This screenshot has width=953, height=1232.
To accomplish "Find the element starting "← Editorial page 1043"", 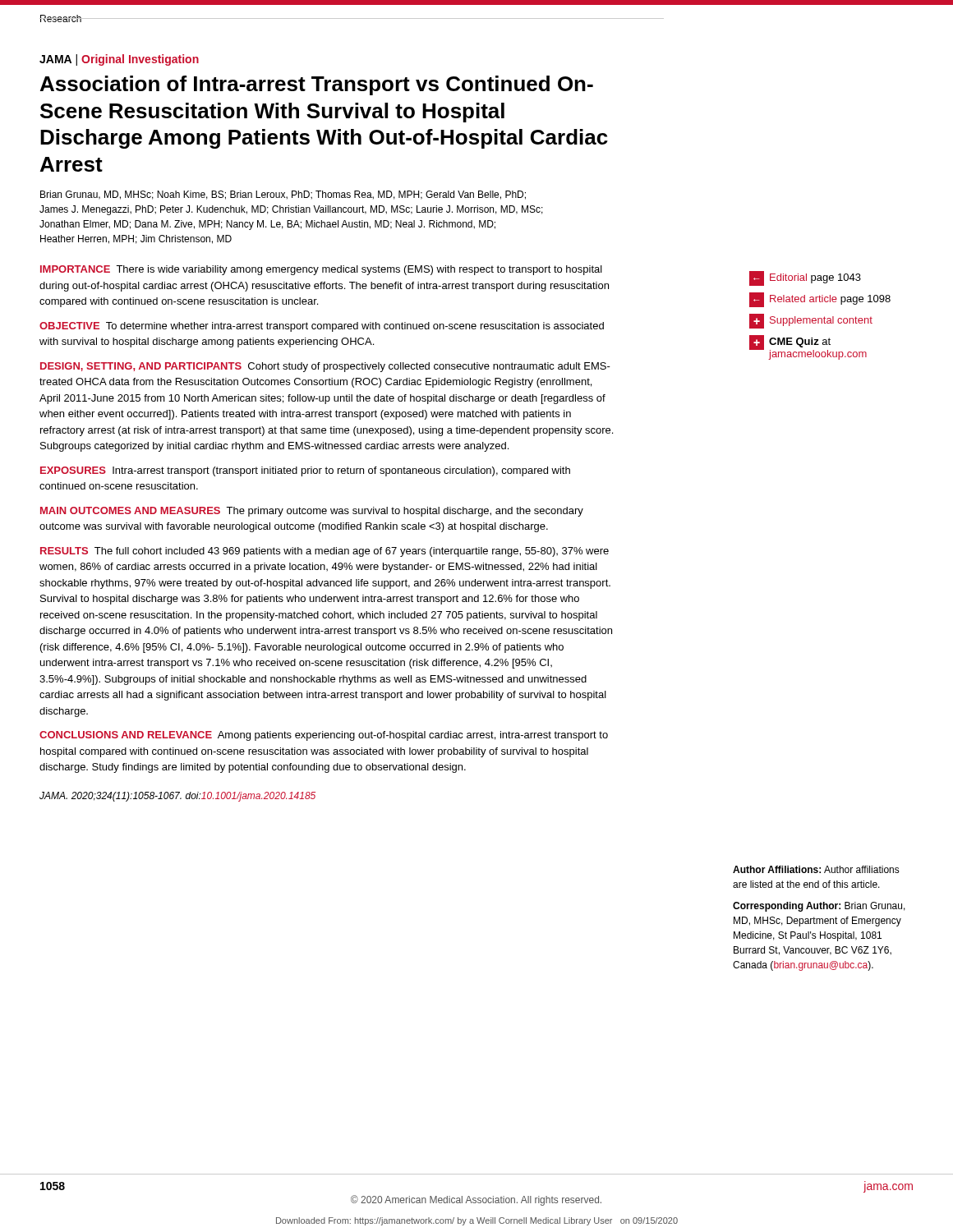I will 805,278.
